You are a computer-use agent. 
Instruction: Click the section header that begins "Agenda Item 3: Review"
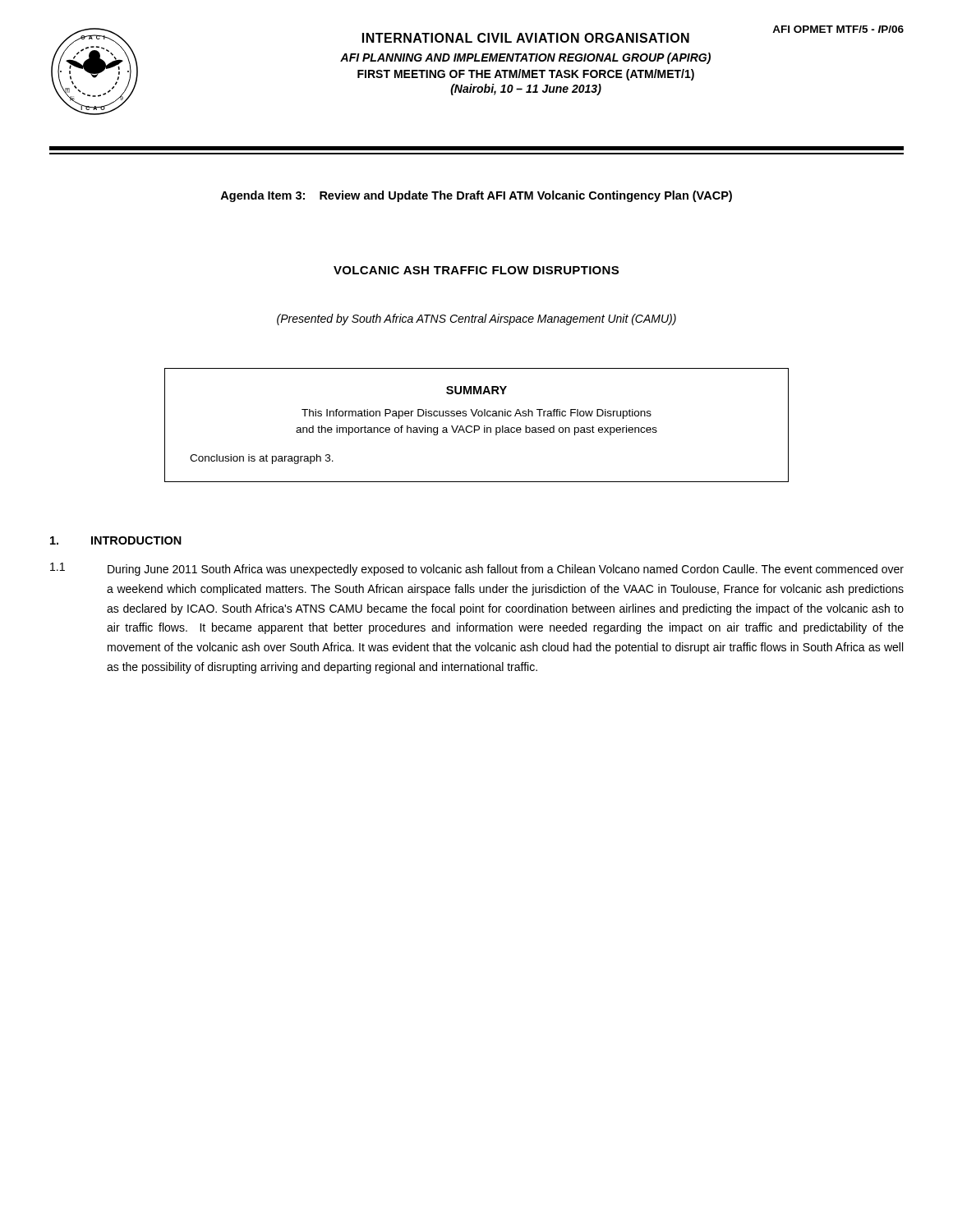[476, 195]
